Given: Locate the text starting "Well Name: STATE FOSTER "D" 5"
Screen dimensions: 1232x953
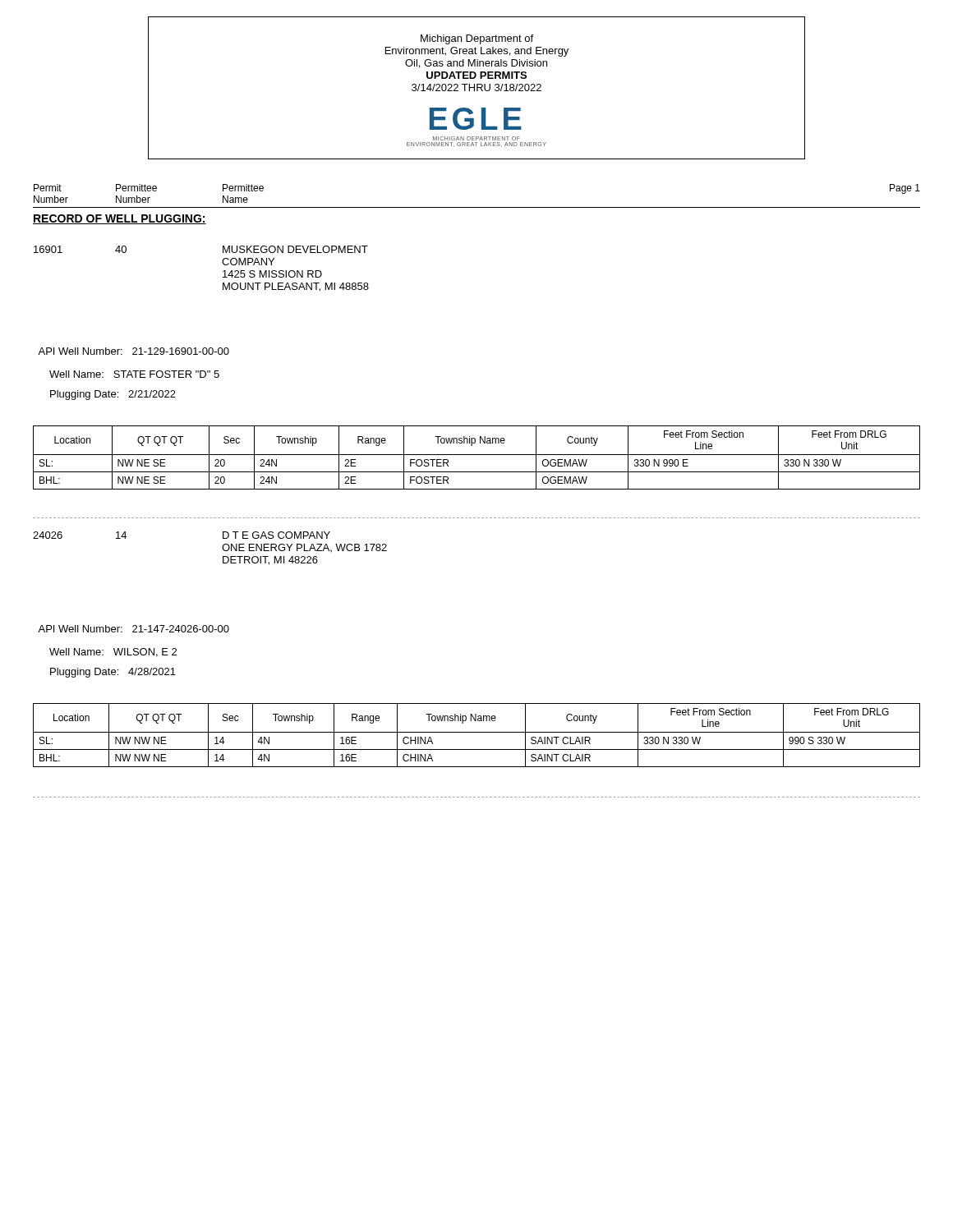Looking at the screenshot, I should pos(134,374).
